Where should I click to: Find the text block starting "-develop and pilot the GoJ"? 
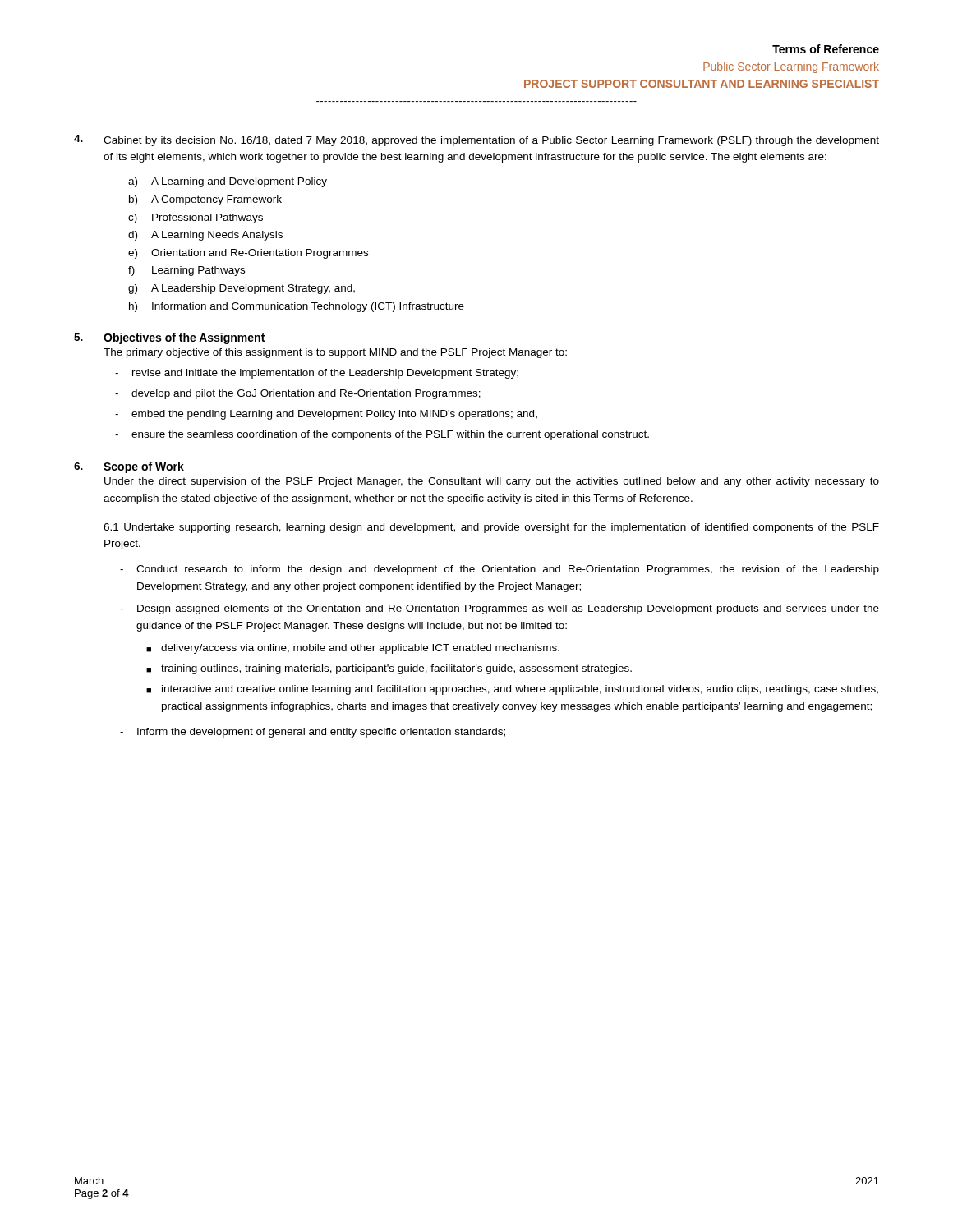(298, 394)
